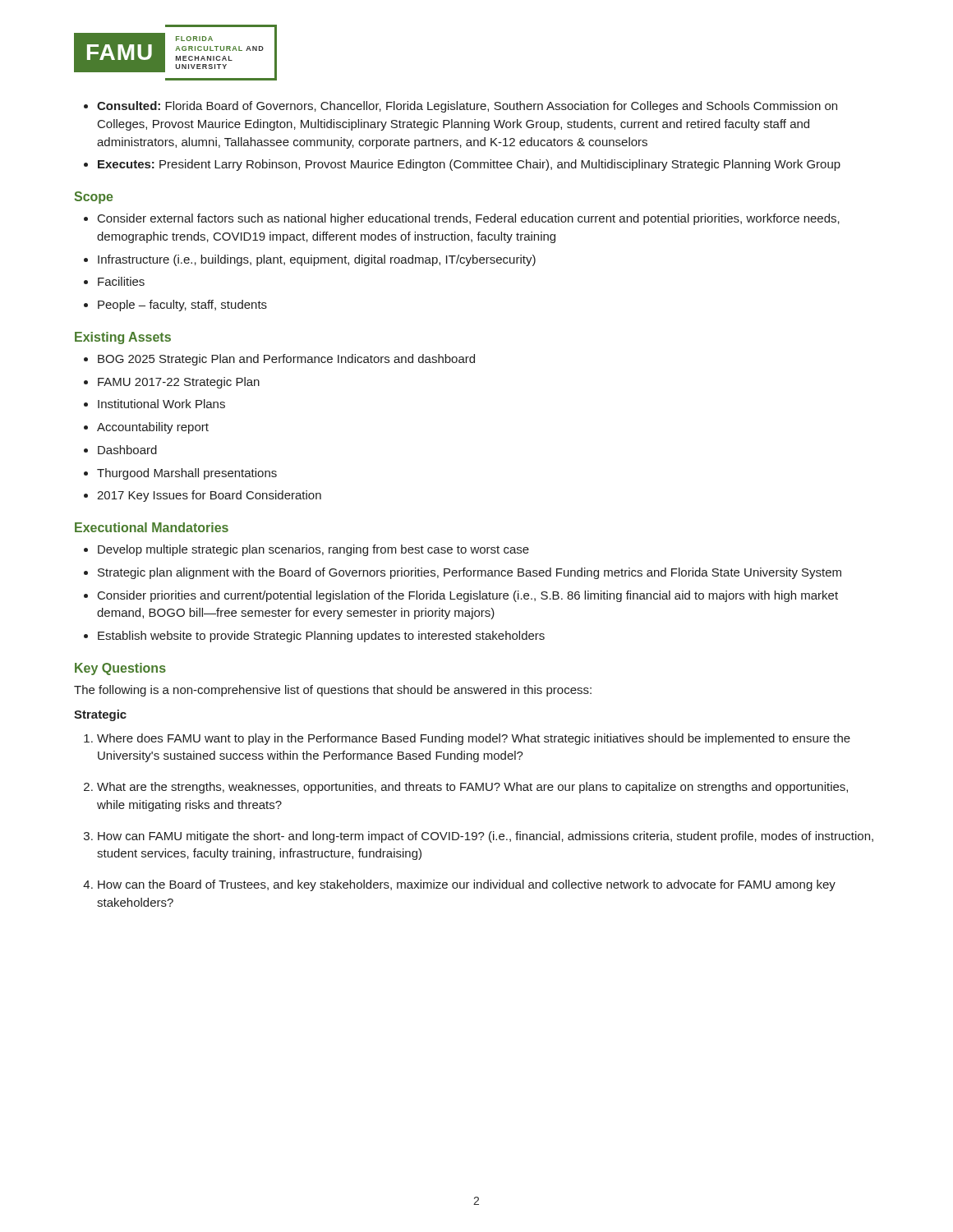Find the list item that reads "Executes: President Larry Robinson, Provost Maurice Edington (Committee"

click(x=488, y=164)
